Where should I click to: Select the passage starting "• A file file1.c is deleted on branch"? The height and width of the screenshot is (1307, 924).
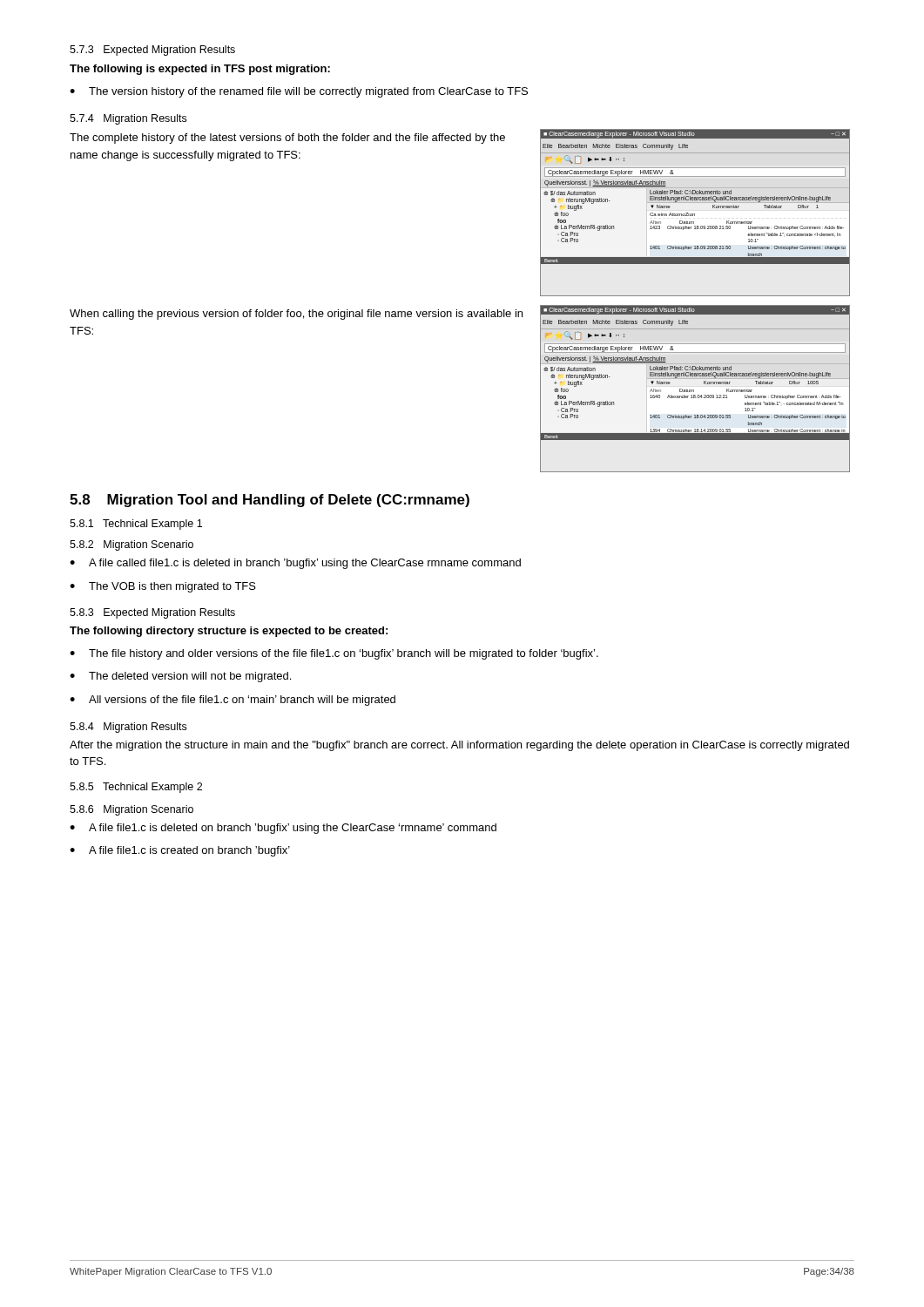283,828
